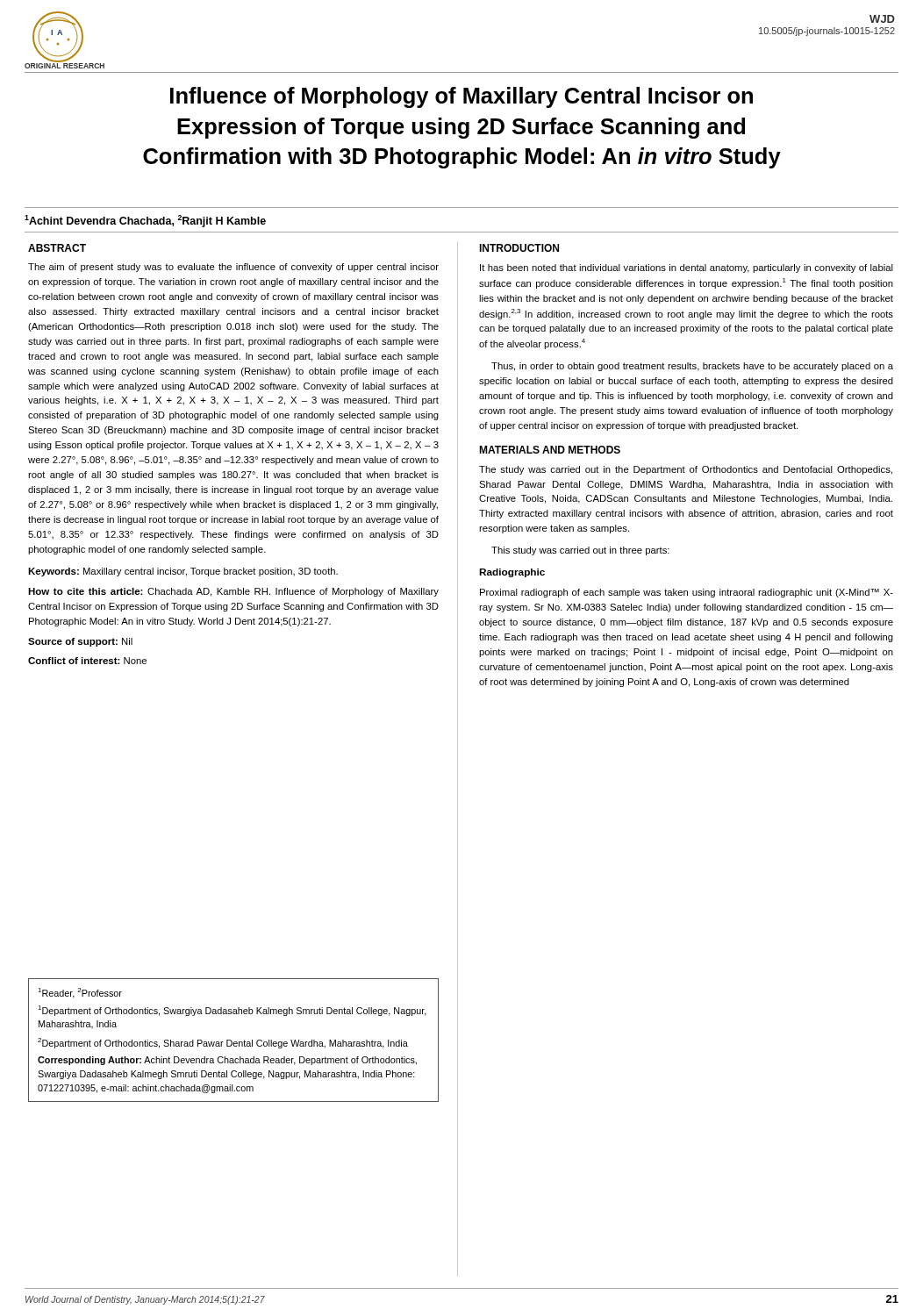
Task: Select the section header that says "MATERIALS AND METHODS"
Action: [550, 450]
